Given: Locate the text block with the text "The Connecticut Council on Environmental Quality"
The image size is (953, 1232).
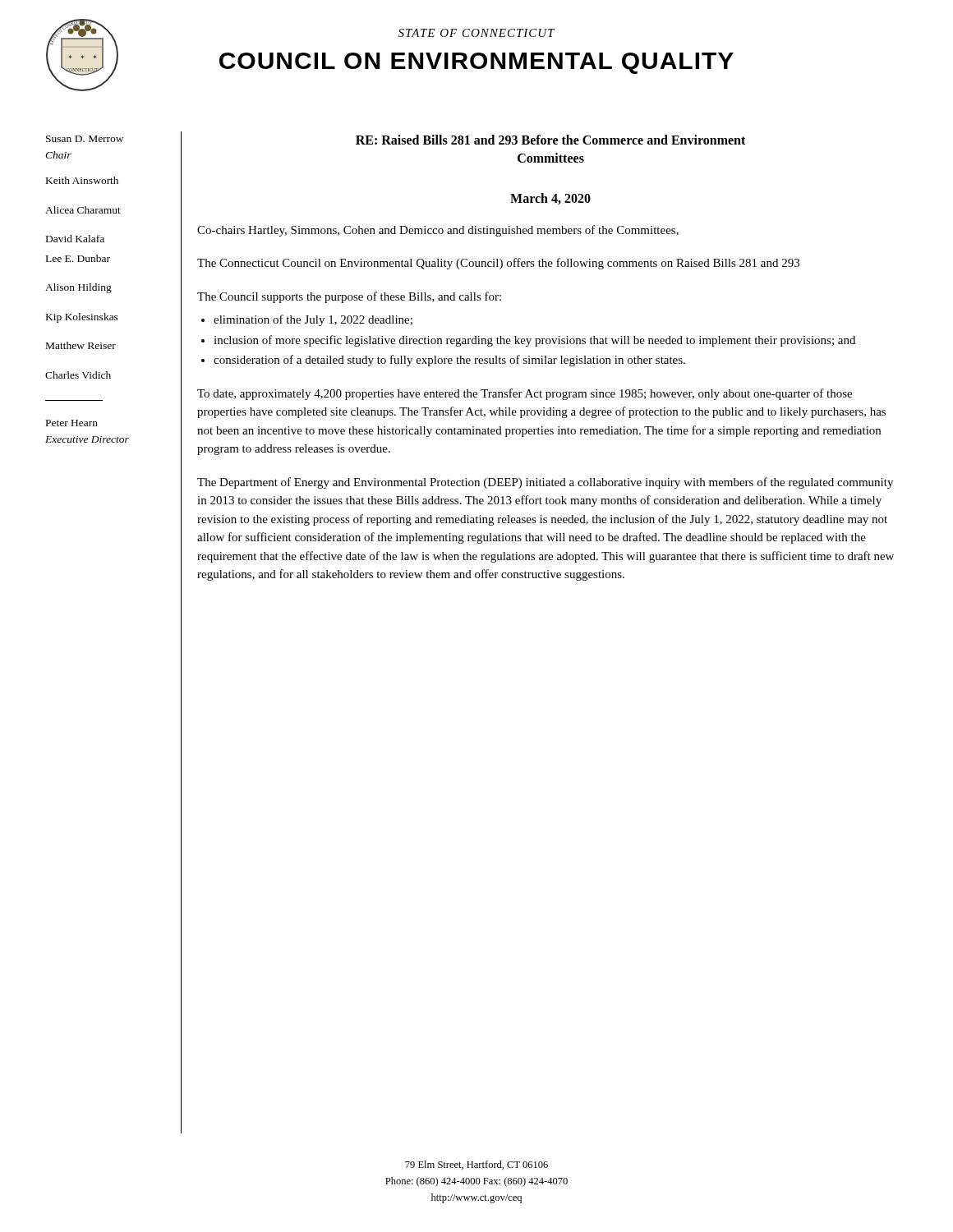Looking at the screenshot, I should [499, 263].
